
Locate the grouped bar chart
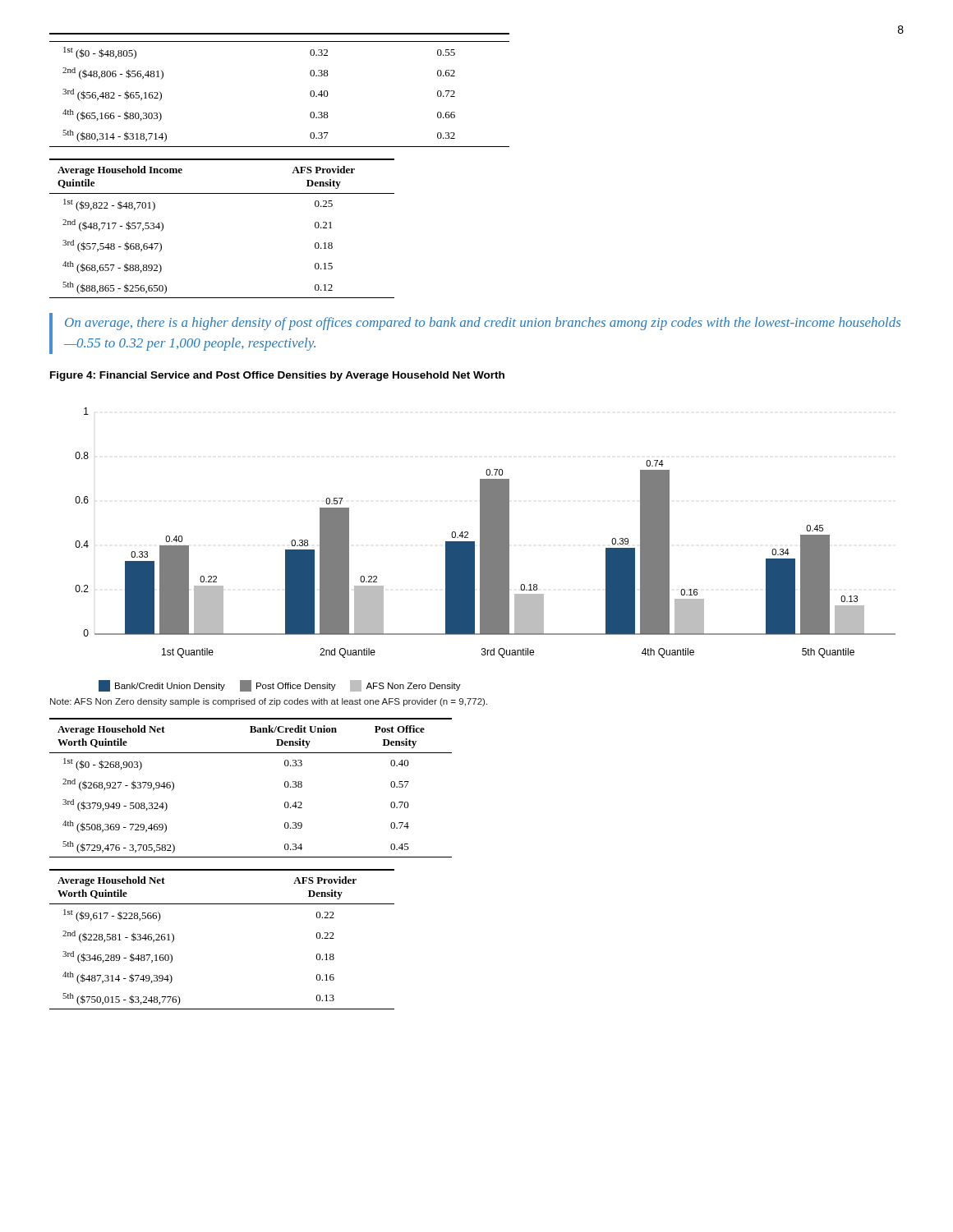click(476, 539)
